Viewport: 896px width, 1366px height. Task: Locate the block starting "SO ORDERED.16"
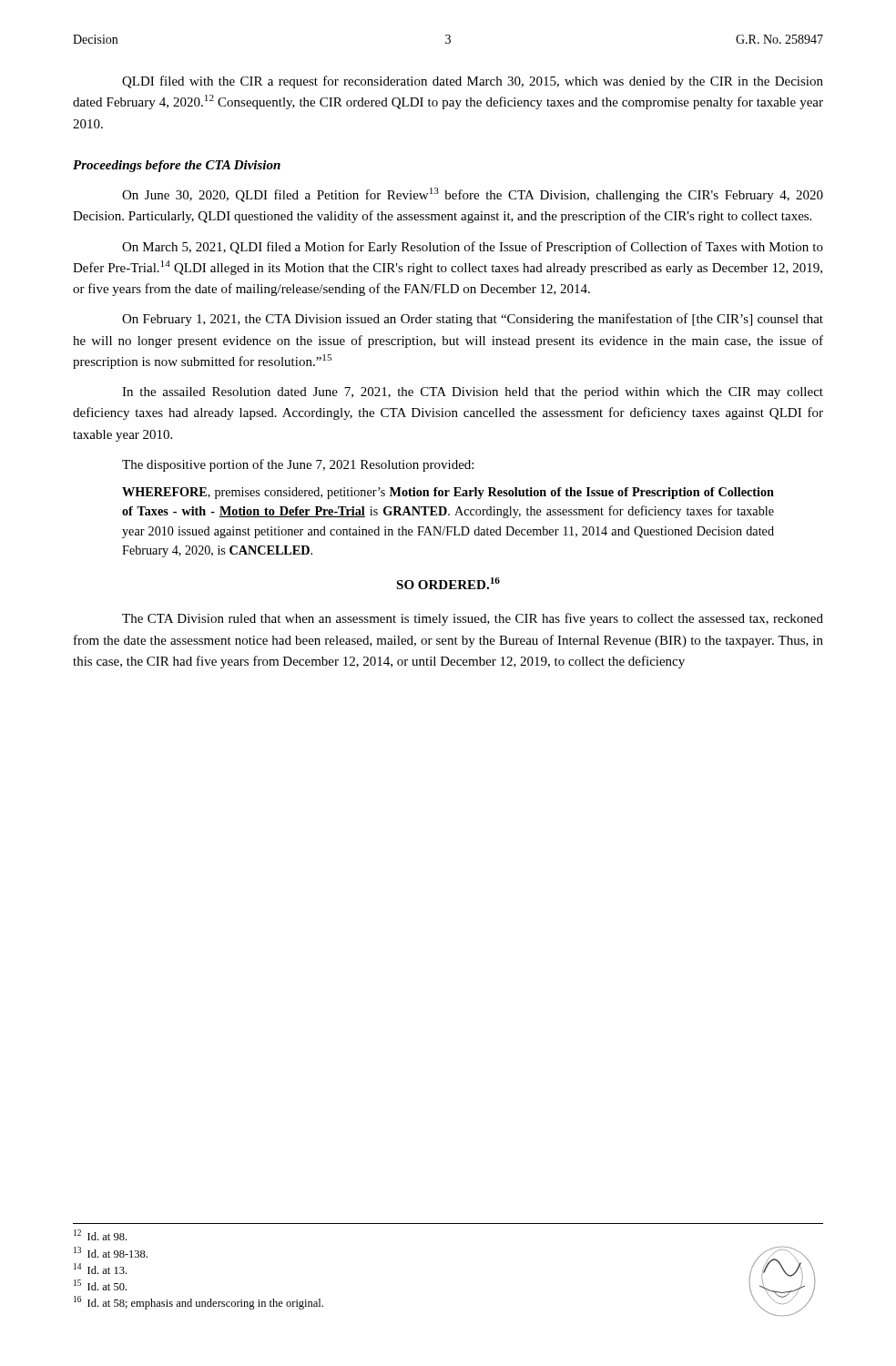(x=448, y=585)
